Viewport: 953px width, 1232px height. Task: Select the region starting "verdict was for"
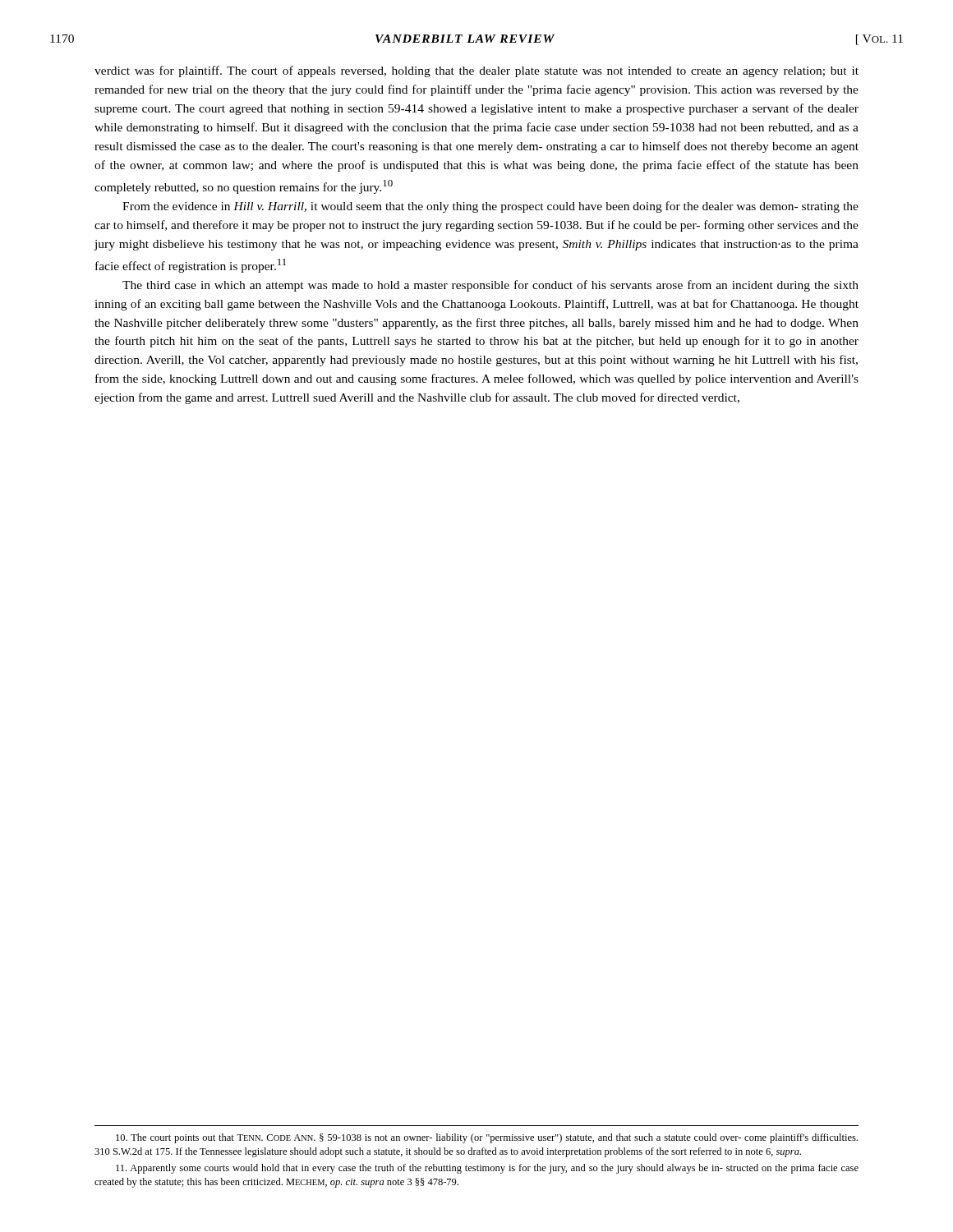click(x=476, y=235)
